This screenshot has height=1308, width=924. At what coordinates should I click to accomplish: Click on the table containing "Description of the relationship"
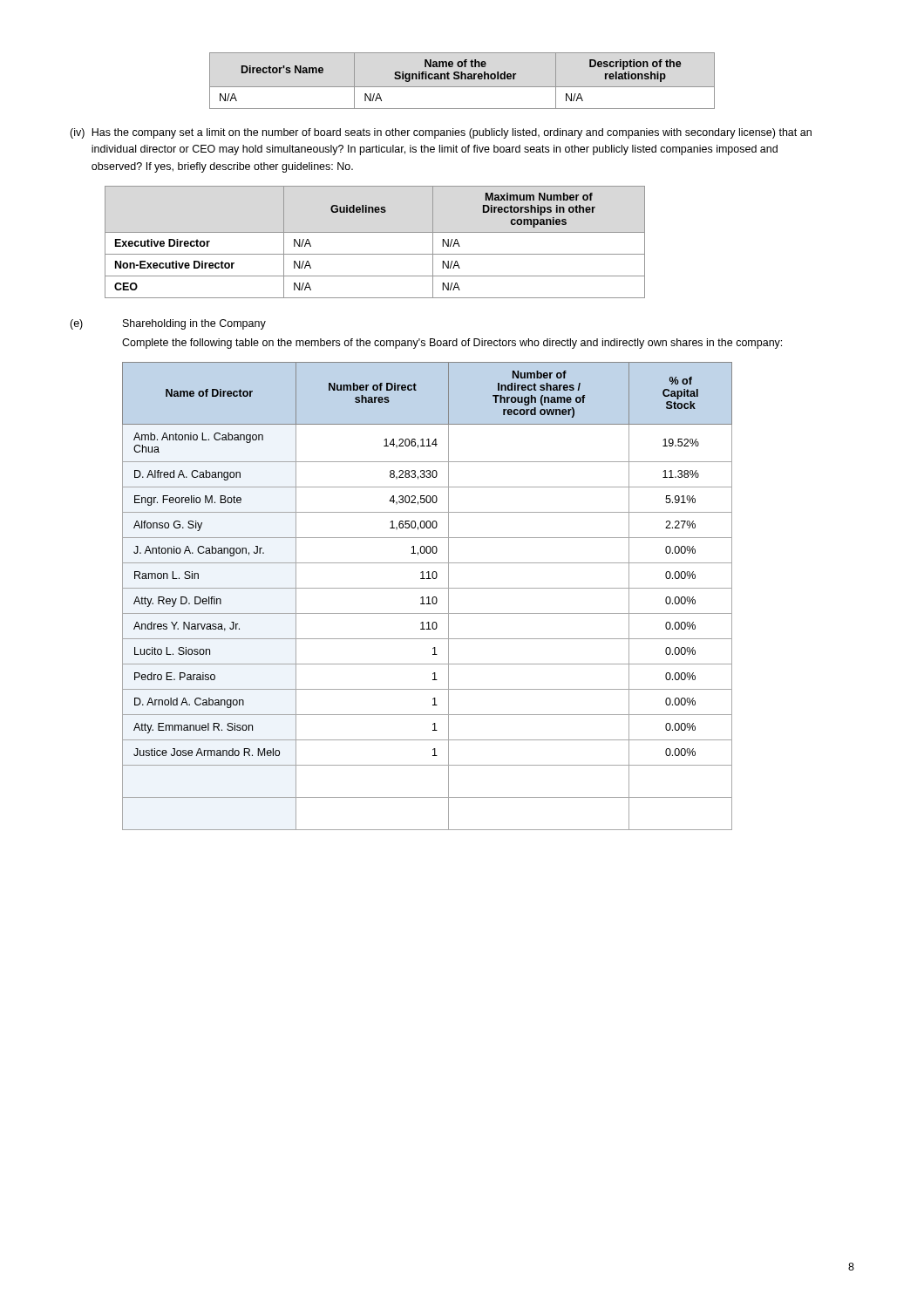click(x=462, y=81)
